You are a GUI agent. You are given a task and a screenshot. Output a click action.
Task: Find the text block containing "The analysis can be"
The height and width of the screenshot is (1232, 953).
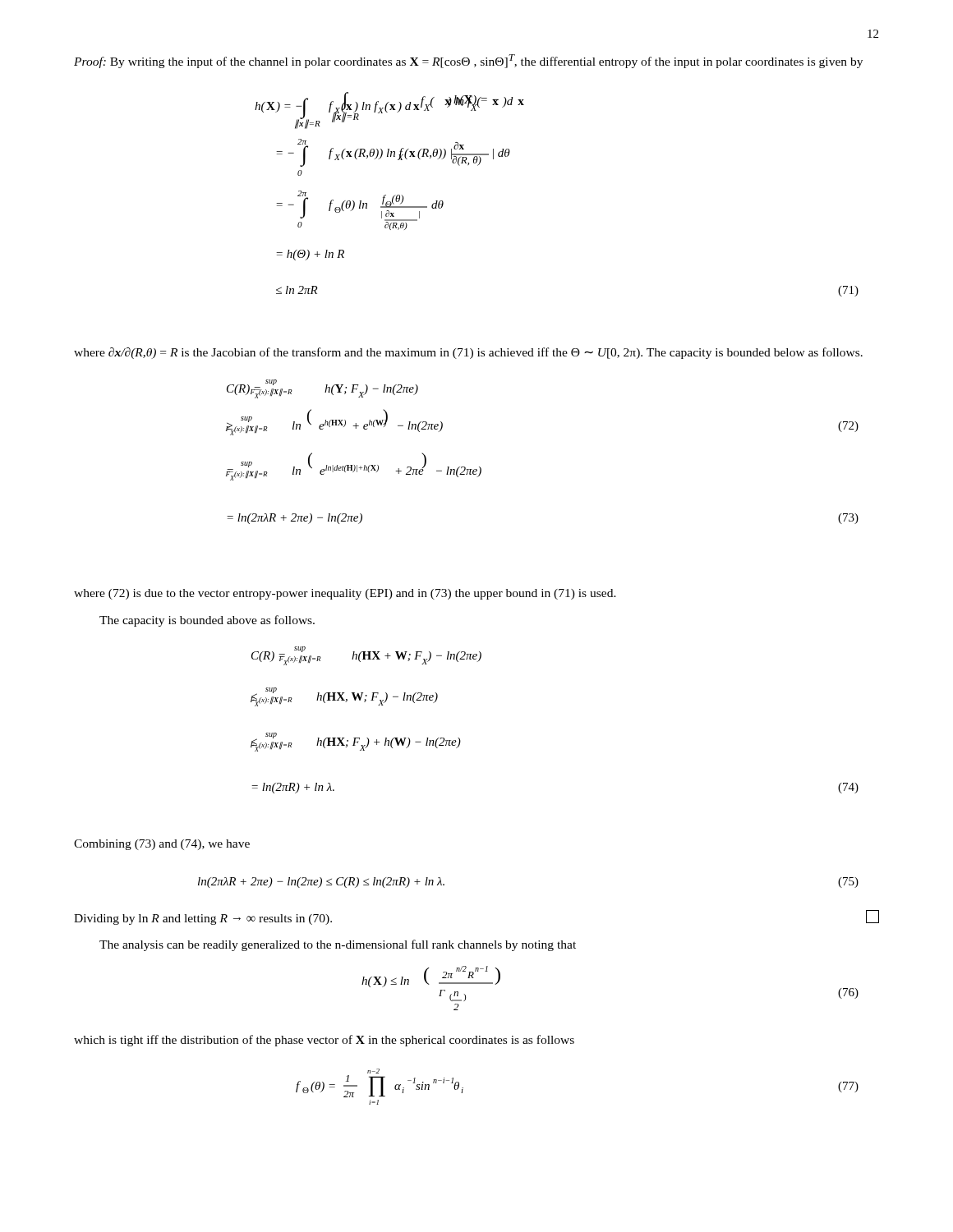click(476, 944)
